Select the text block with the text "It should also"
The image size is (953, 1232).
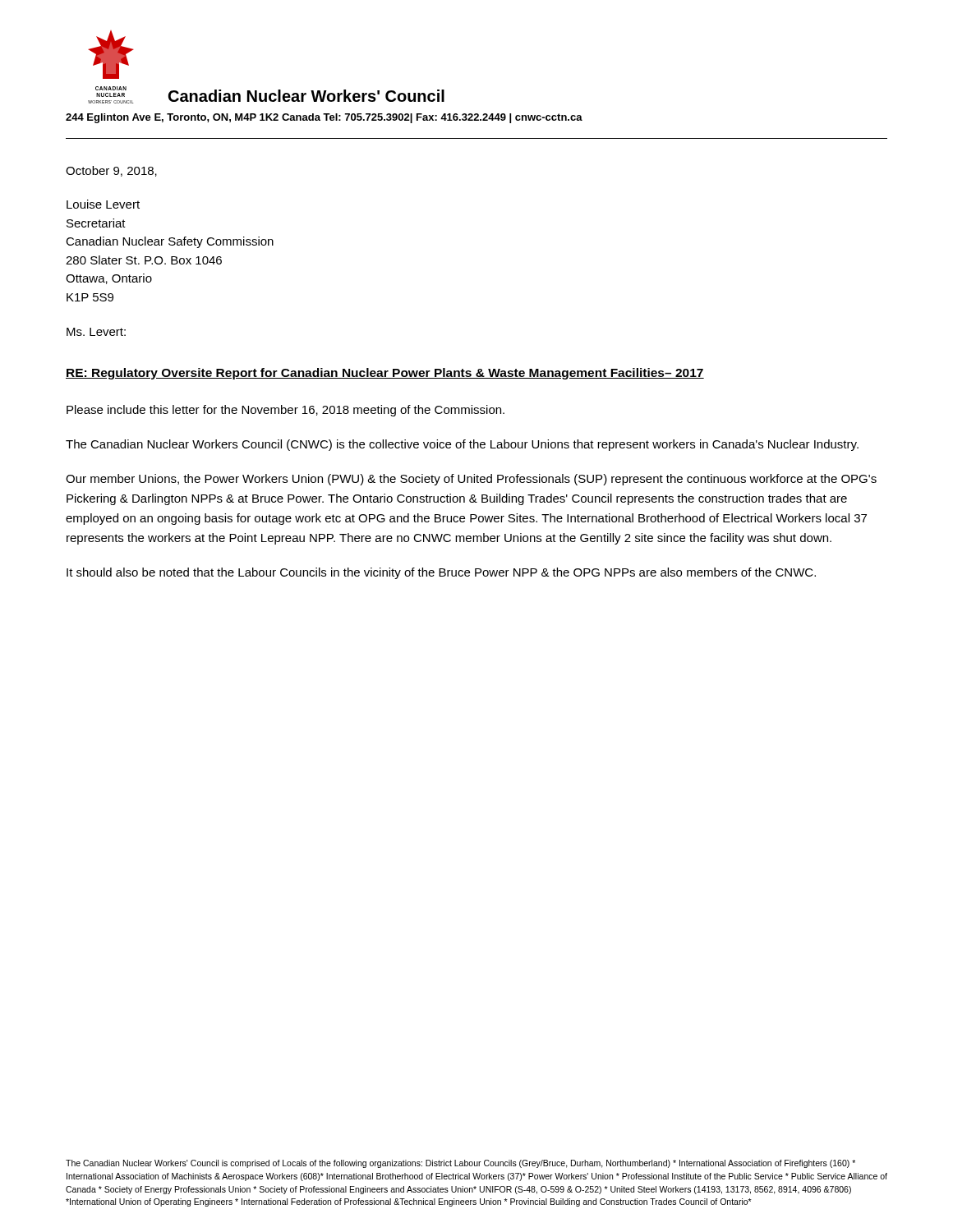click(x=441, y=572)
